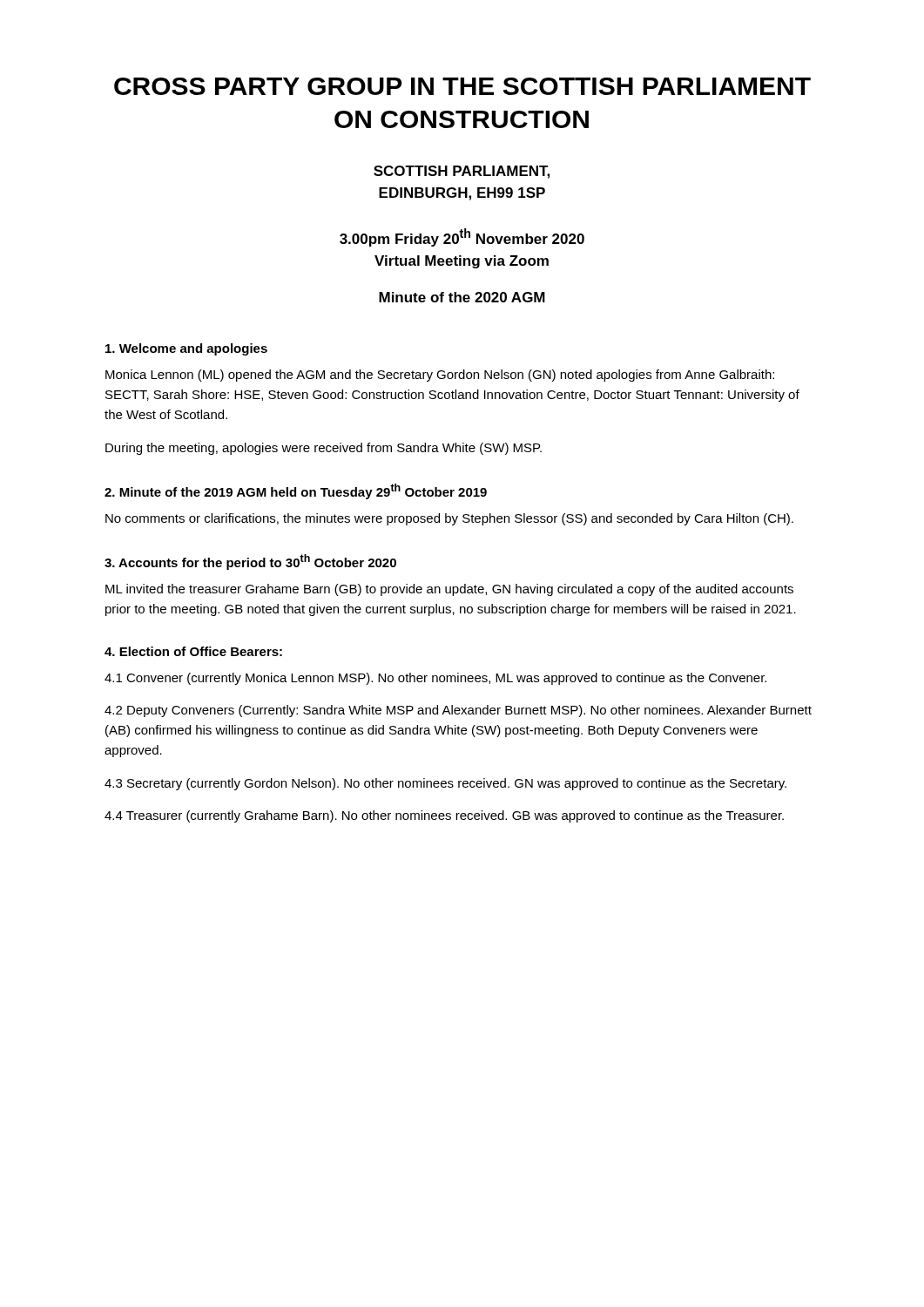The image size is (924, 1307).
Task: Select the passage starting "3. Accounts for the period to 30th"
Action: click(251, 561)
